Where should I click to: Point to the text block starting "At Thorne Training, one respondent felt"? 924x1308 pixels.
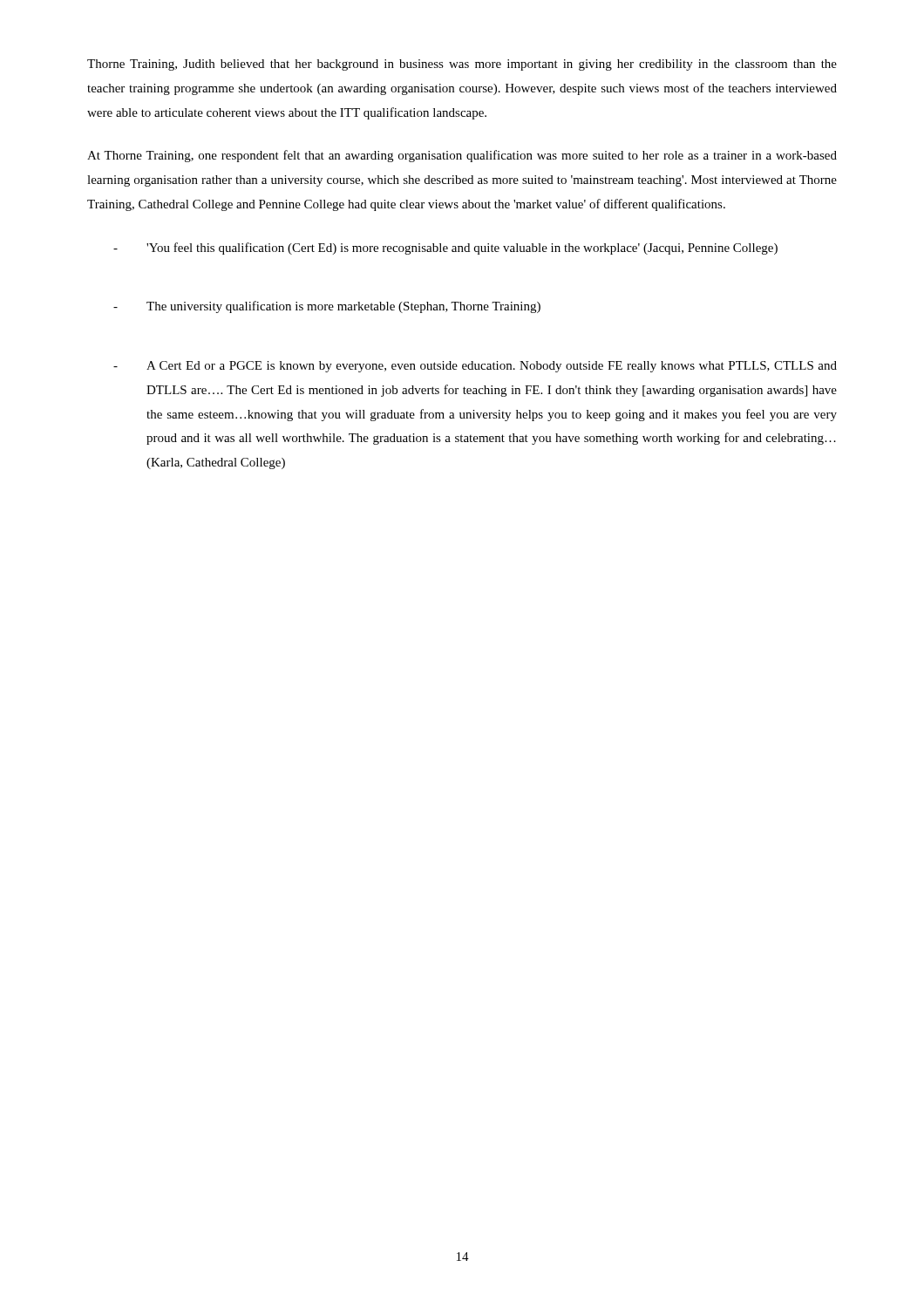click(x=462, y=180)
